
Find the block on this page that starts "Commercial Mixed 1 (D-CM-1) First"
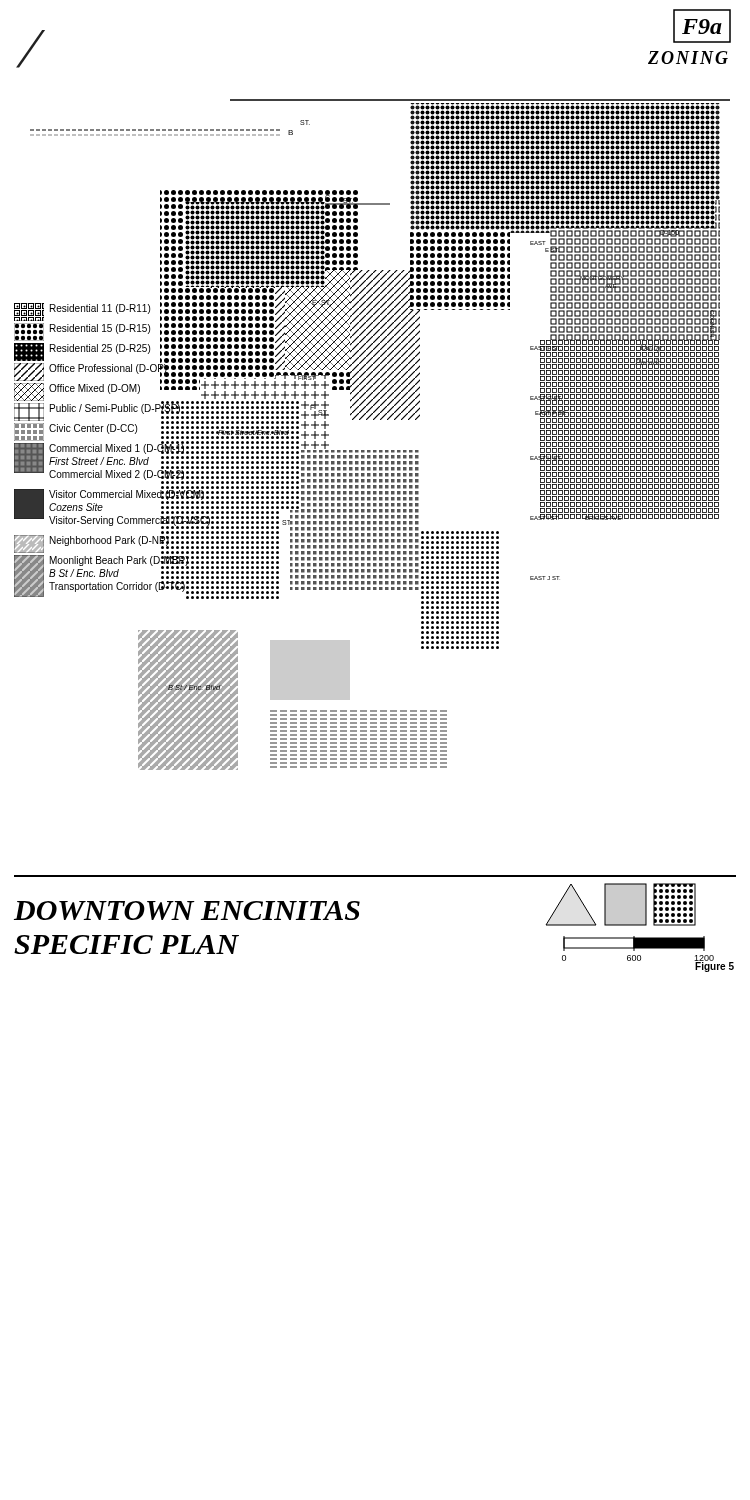(99, 462)
